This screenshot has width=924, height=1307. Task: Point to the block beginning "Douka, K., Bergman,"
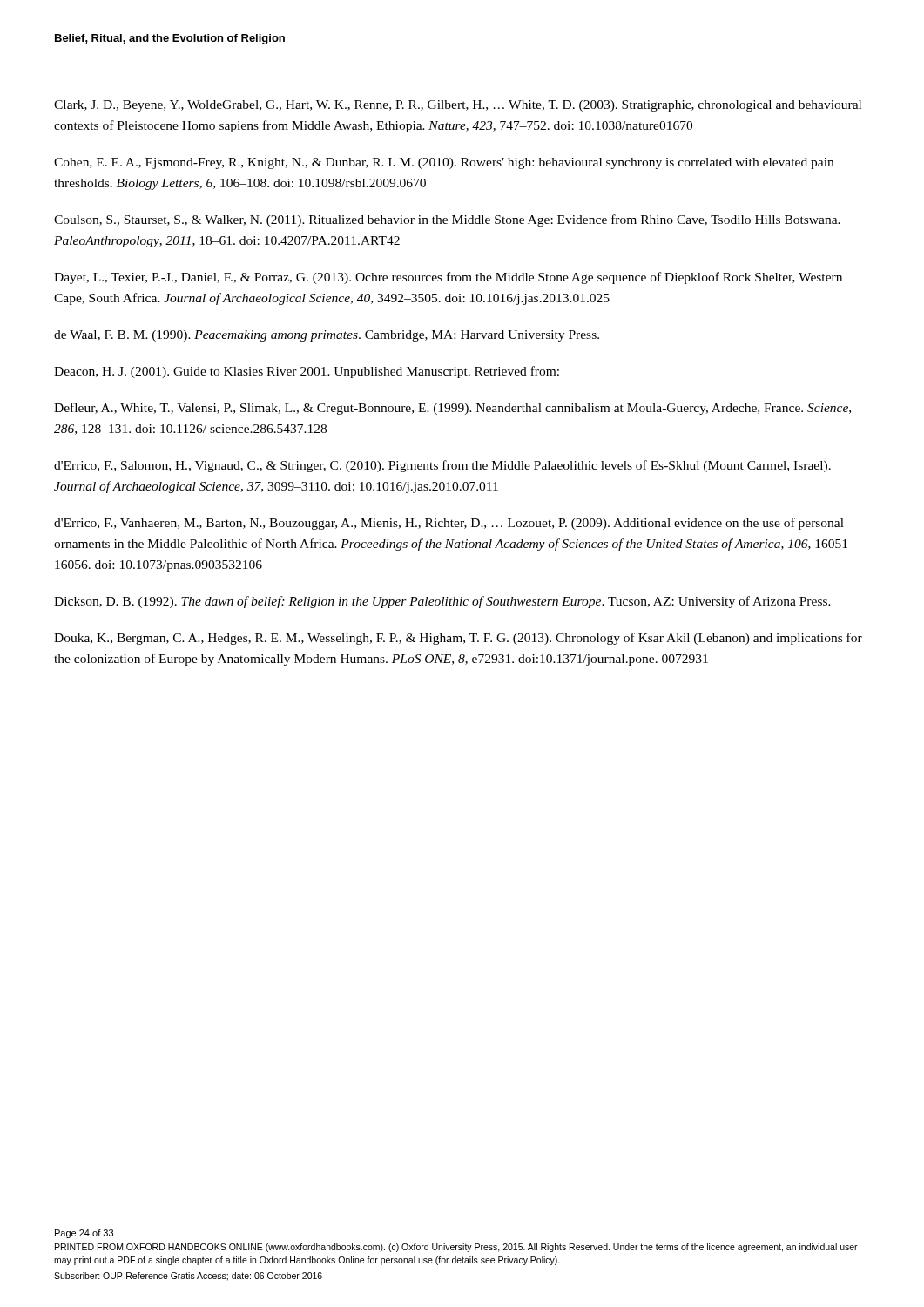(x=458, y=648)
